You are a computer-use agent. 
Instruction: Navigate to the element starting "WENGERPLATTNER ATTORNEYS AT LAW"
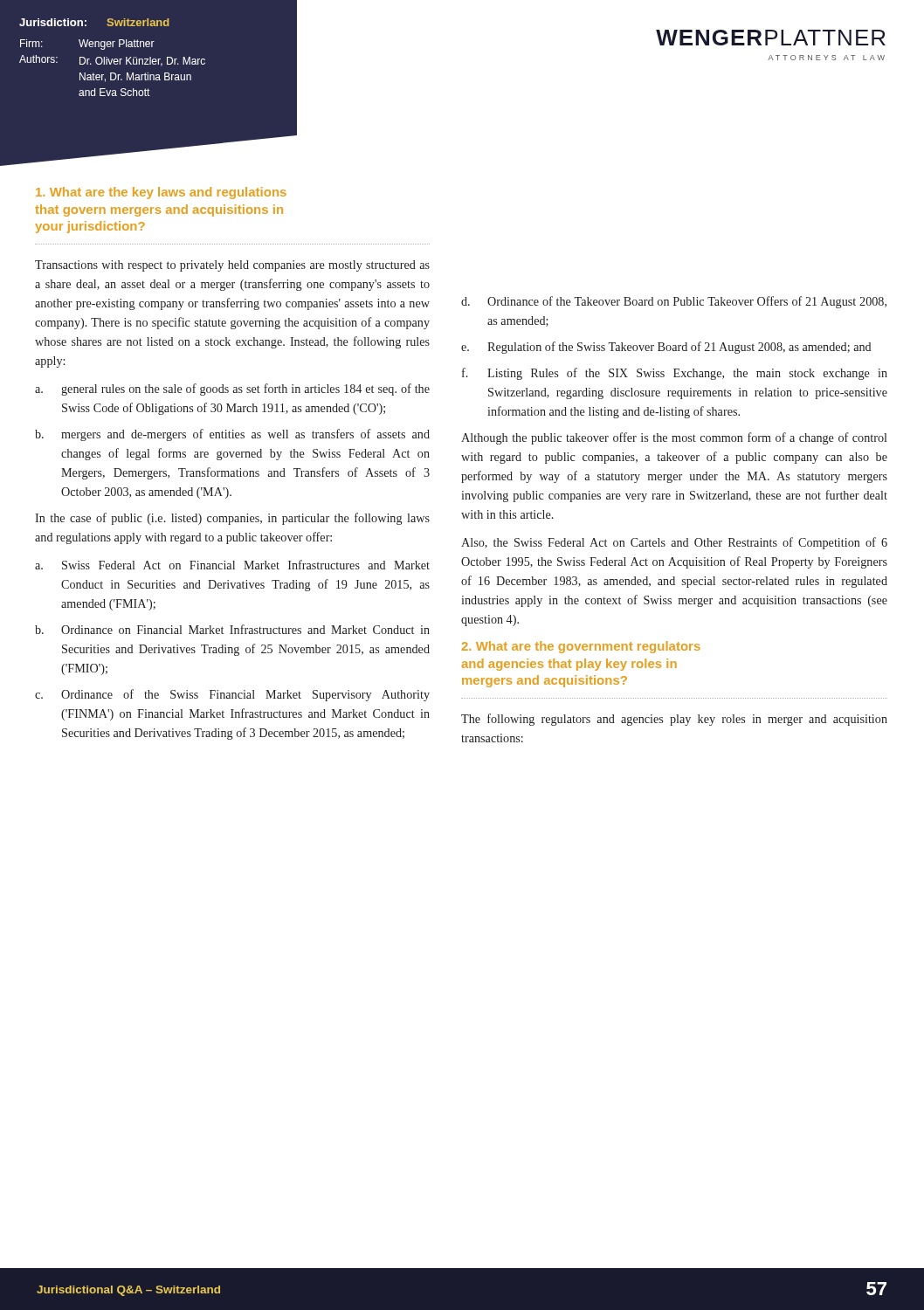[x=772, y=43]
